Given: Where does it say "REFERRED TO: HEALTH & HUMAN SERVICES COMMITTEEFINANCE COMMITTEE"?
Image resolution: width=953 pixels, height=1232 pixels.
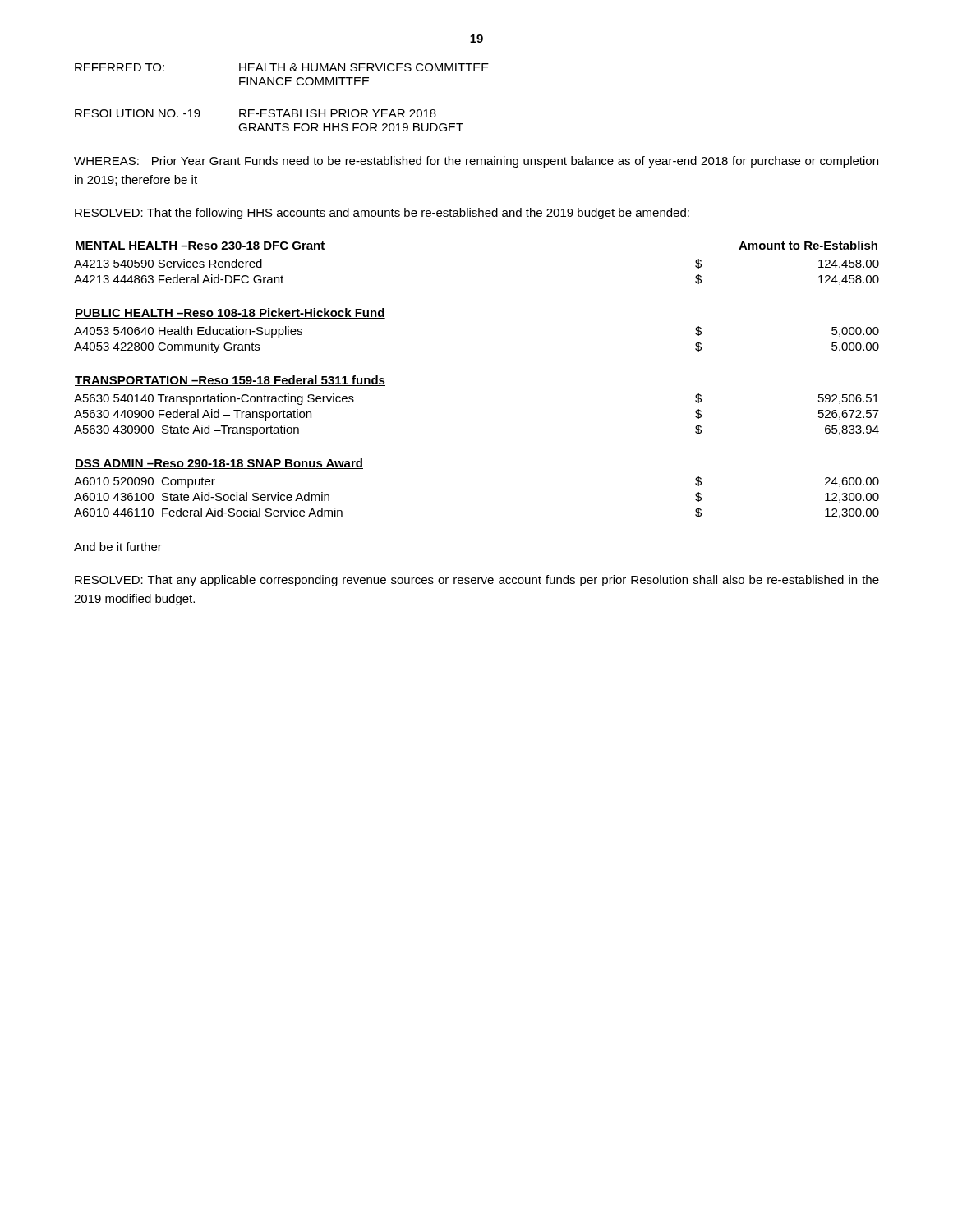Looking at the screenshot, I should (282, 74).
